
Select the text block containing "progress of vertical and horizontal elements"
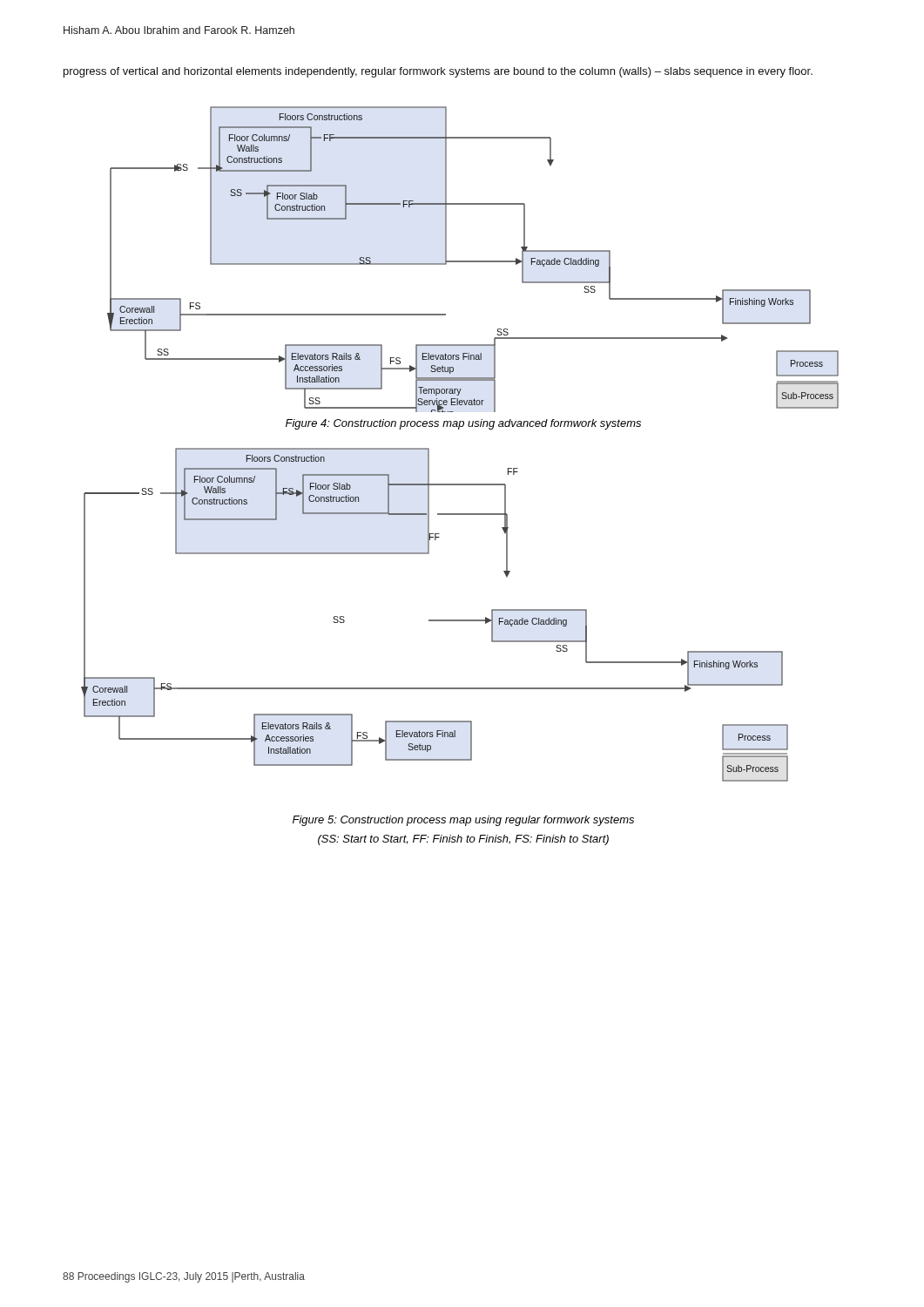[438, 71]
